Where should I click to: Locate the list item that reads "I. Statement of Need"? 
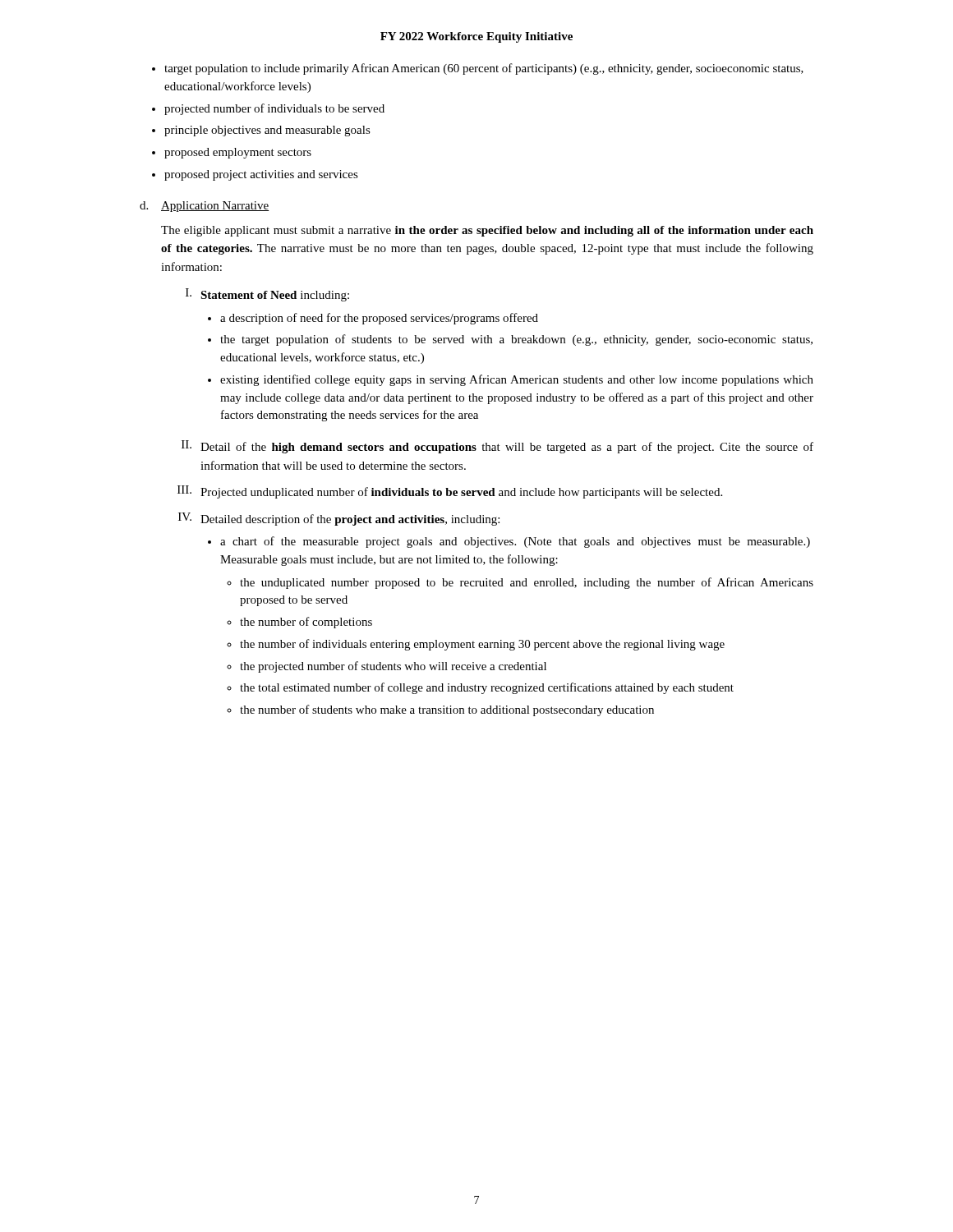(267, 295)
